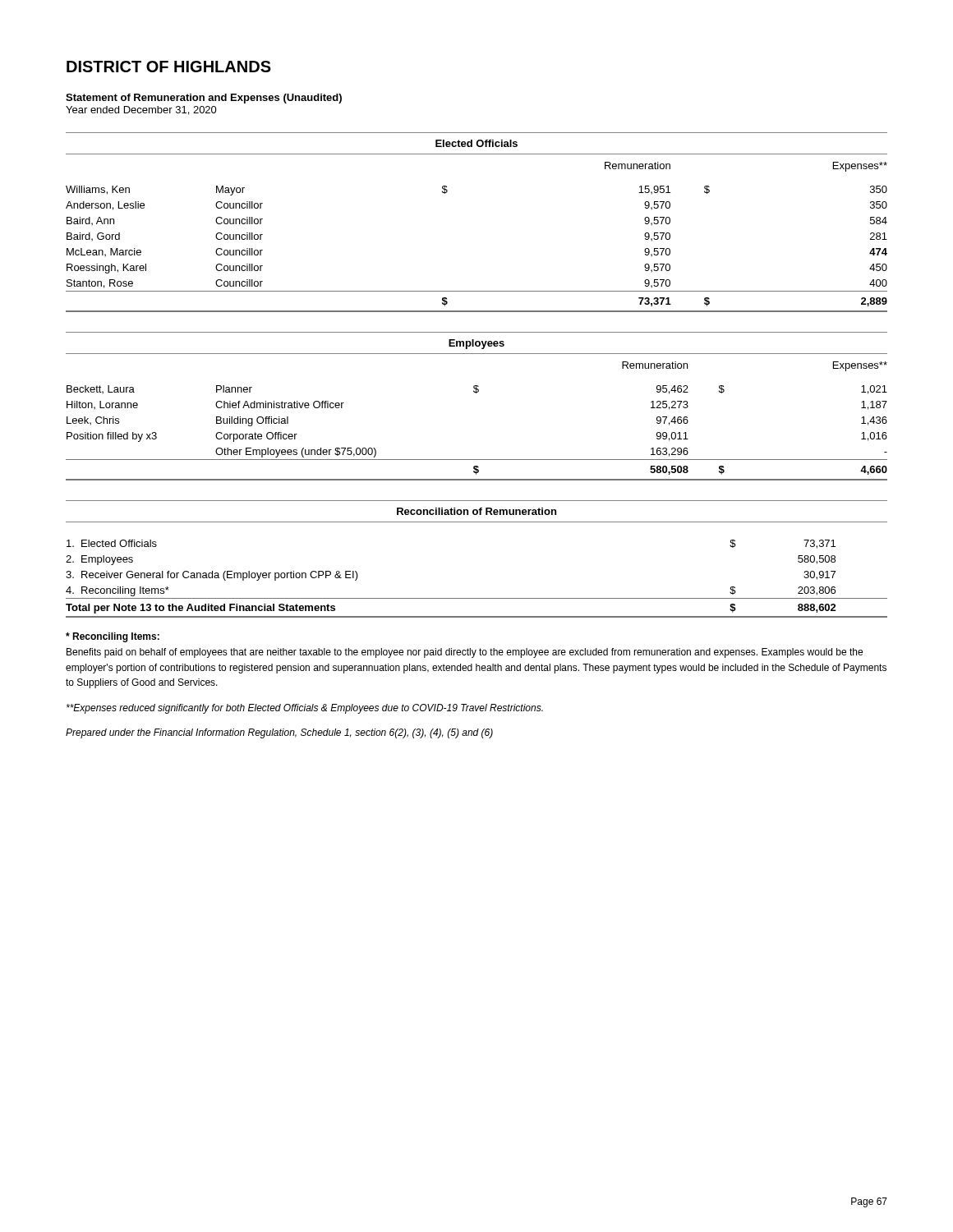Point to the block beginning "Reconciling Items: Benefits paid on"
This screenshot has height=1232, width=953.
pos(476,661)
